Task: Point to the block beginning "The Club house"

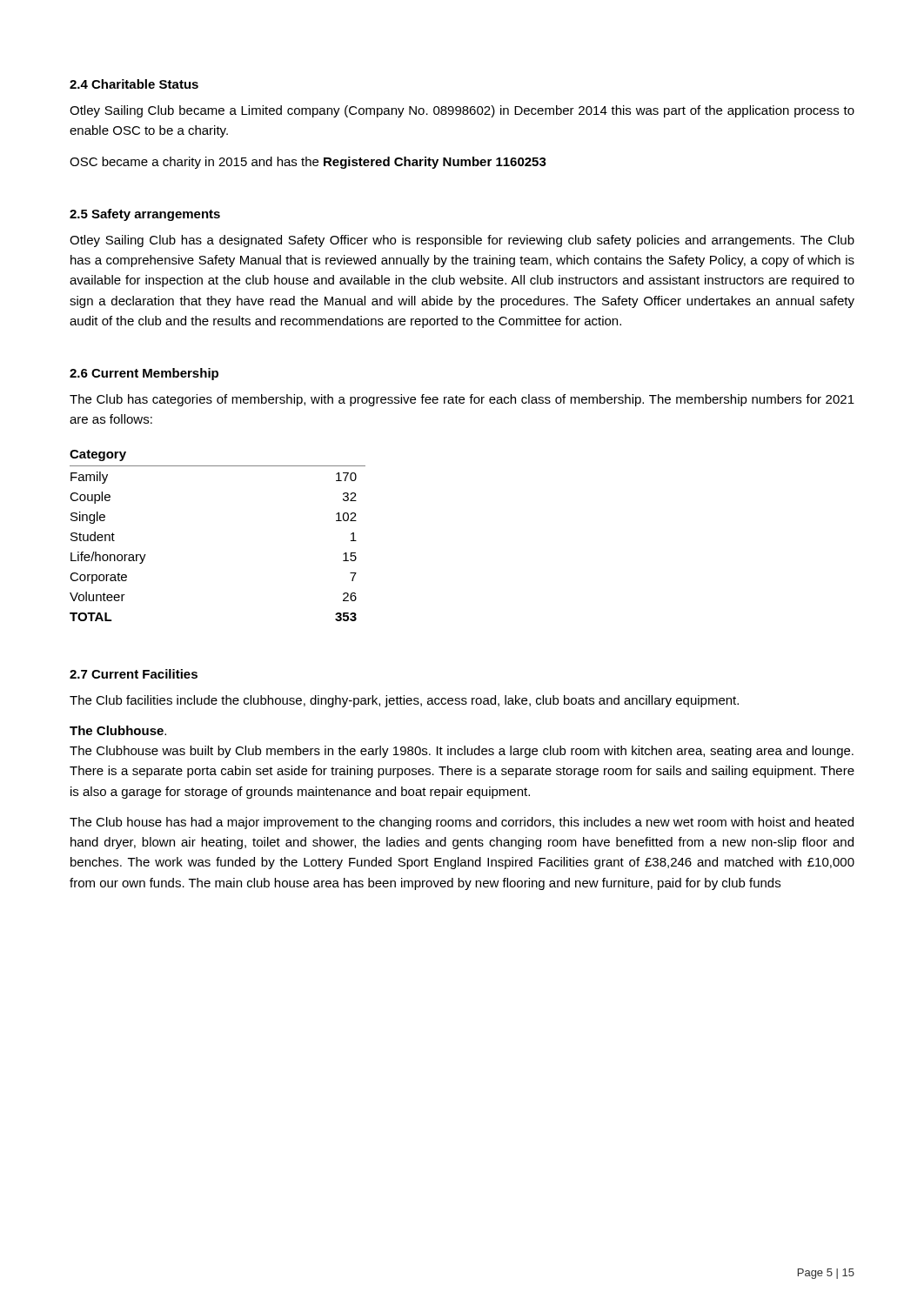Action: tap(462, 852)
